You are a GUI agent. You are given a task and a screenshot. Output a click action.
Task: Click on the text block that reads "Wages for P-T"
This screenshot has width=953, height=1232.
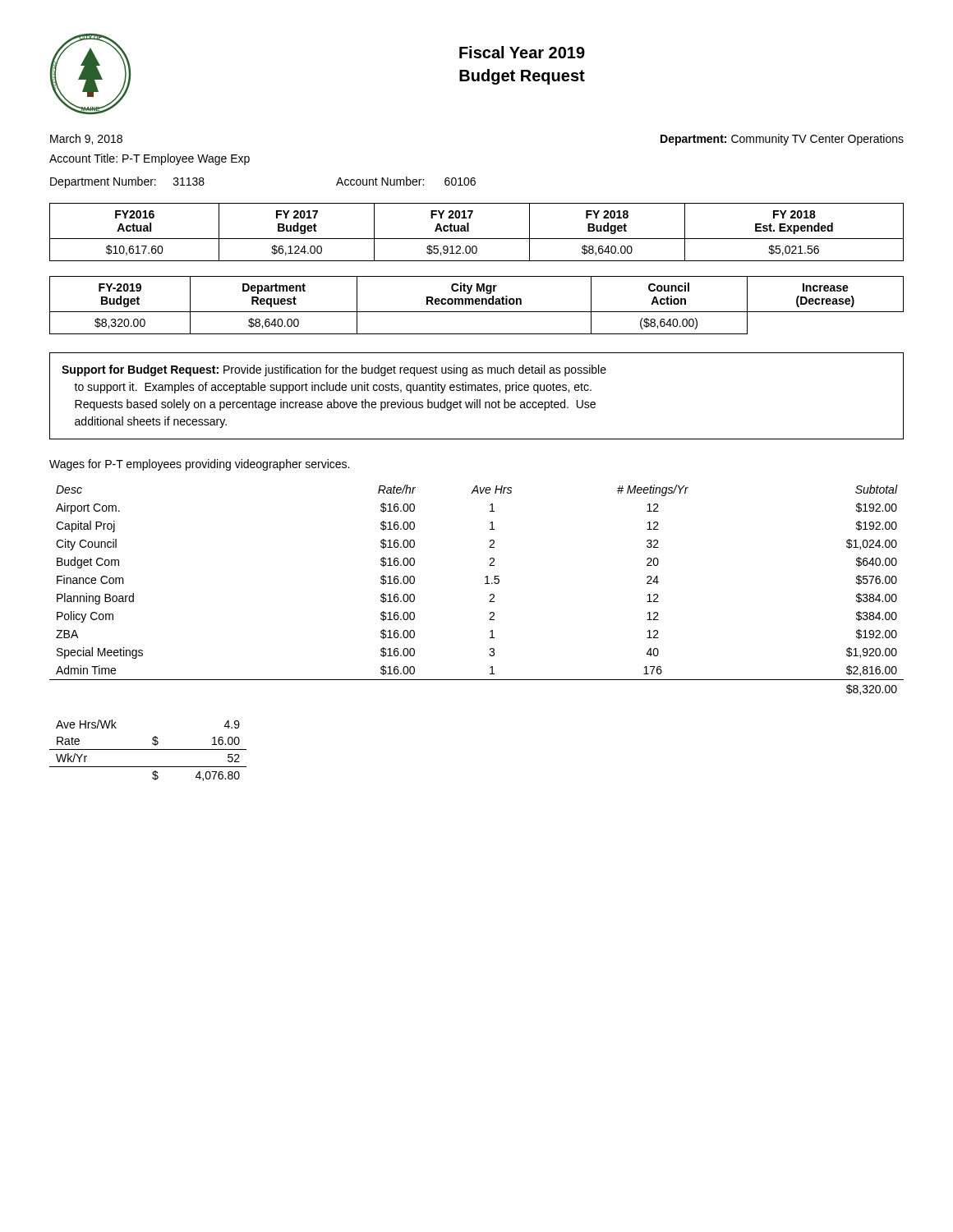click(x=200, y=464)
